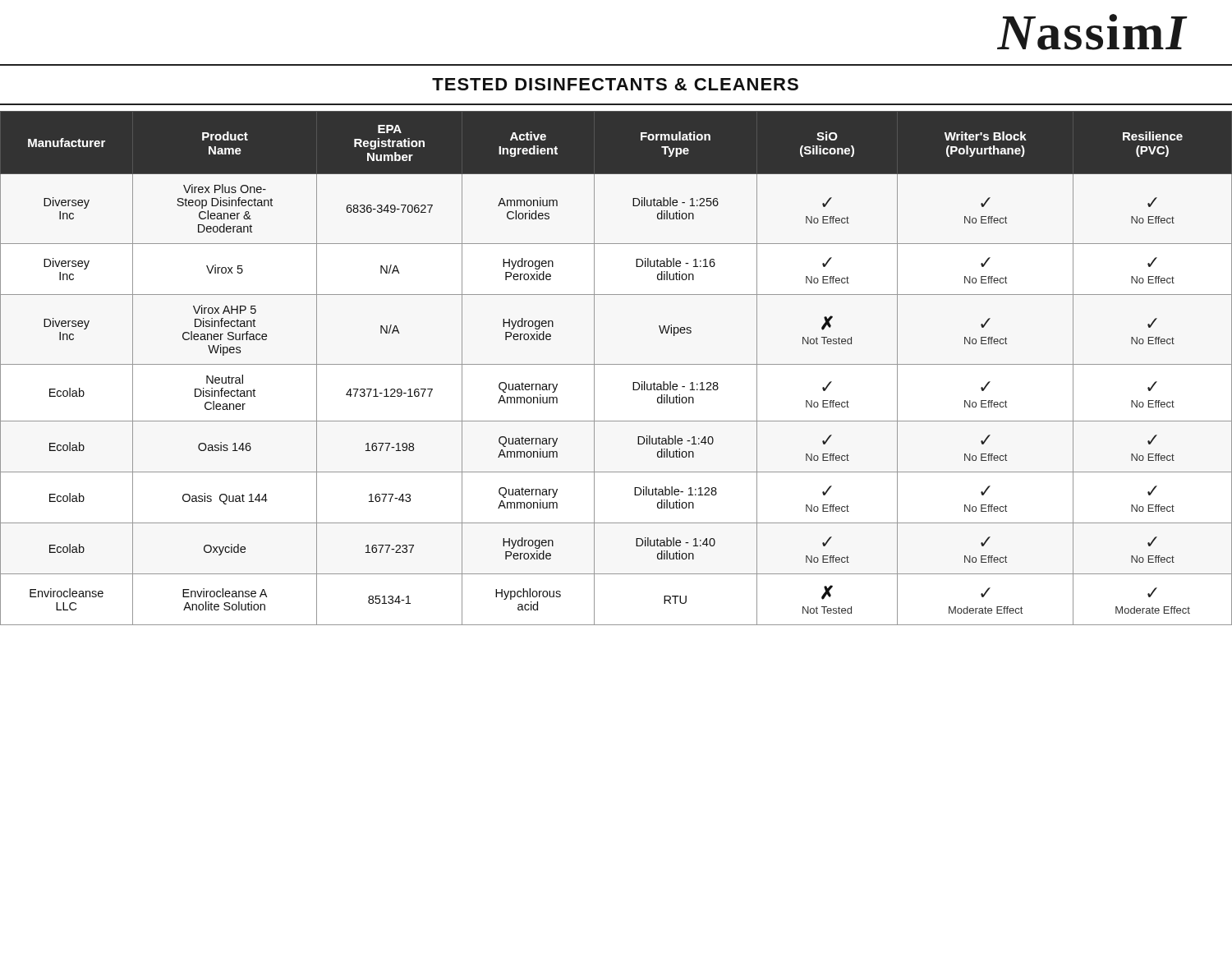The width and height of the screenshot is (1232, 953).
Task: Select the table that reads "✓ Moderate Effect"
Action: 616,532
